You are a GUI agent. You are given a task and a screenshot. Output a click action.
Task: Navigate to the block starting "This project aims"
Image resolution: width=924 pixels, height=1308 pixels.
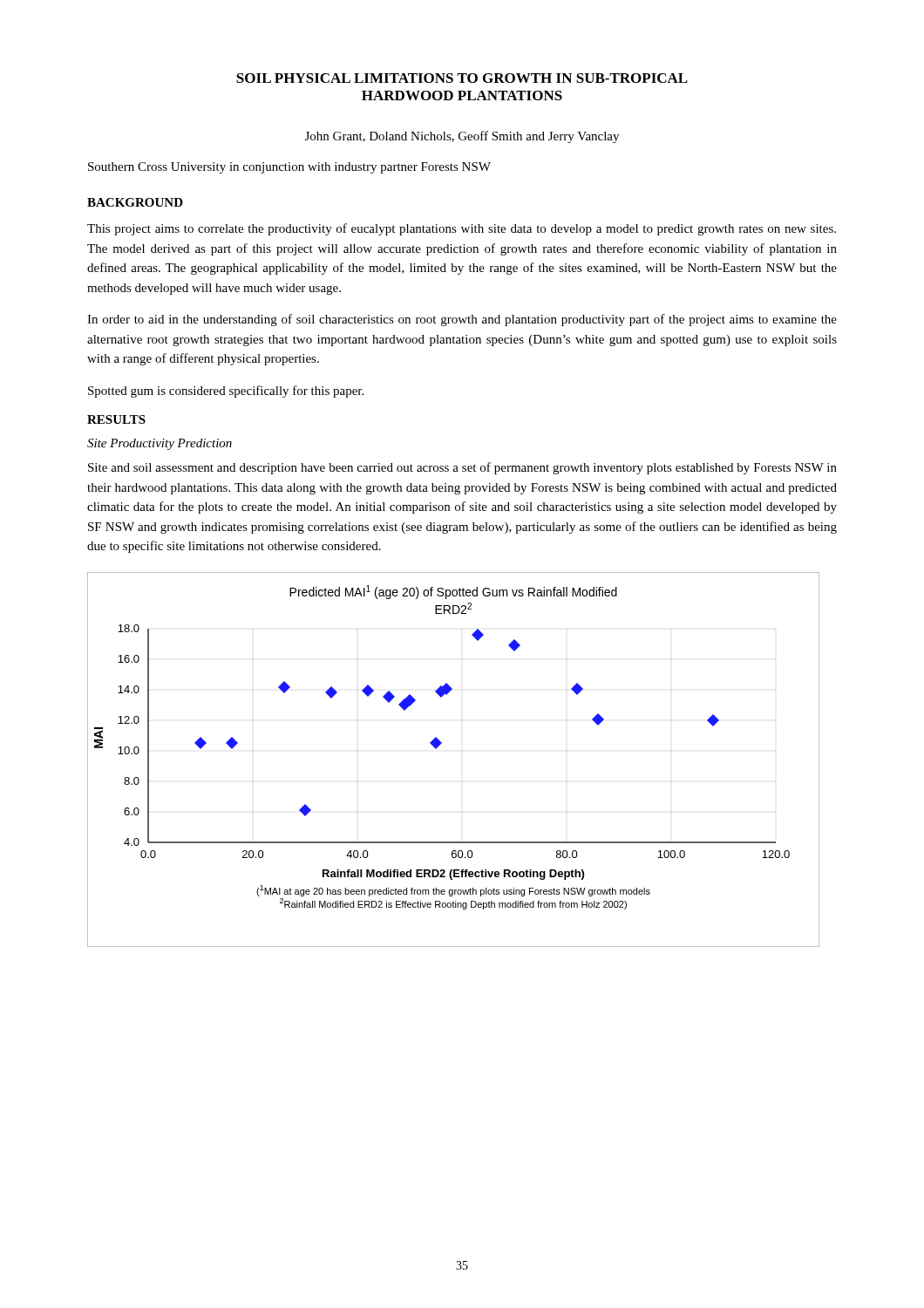click(462, 258)
